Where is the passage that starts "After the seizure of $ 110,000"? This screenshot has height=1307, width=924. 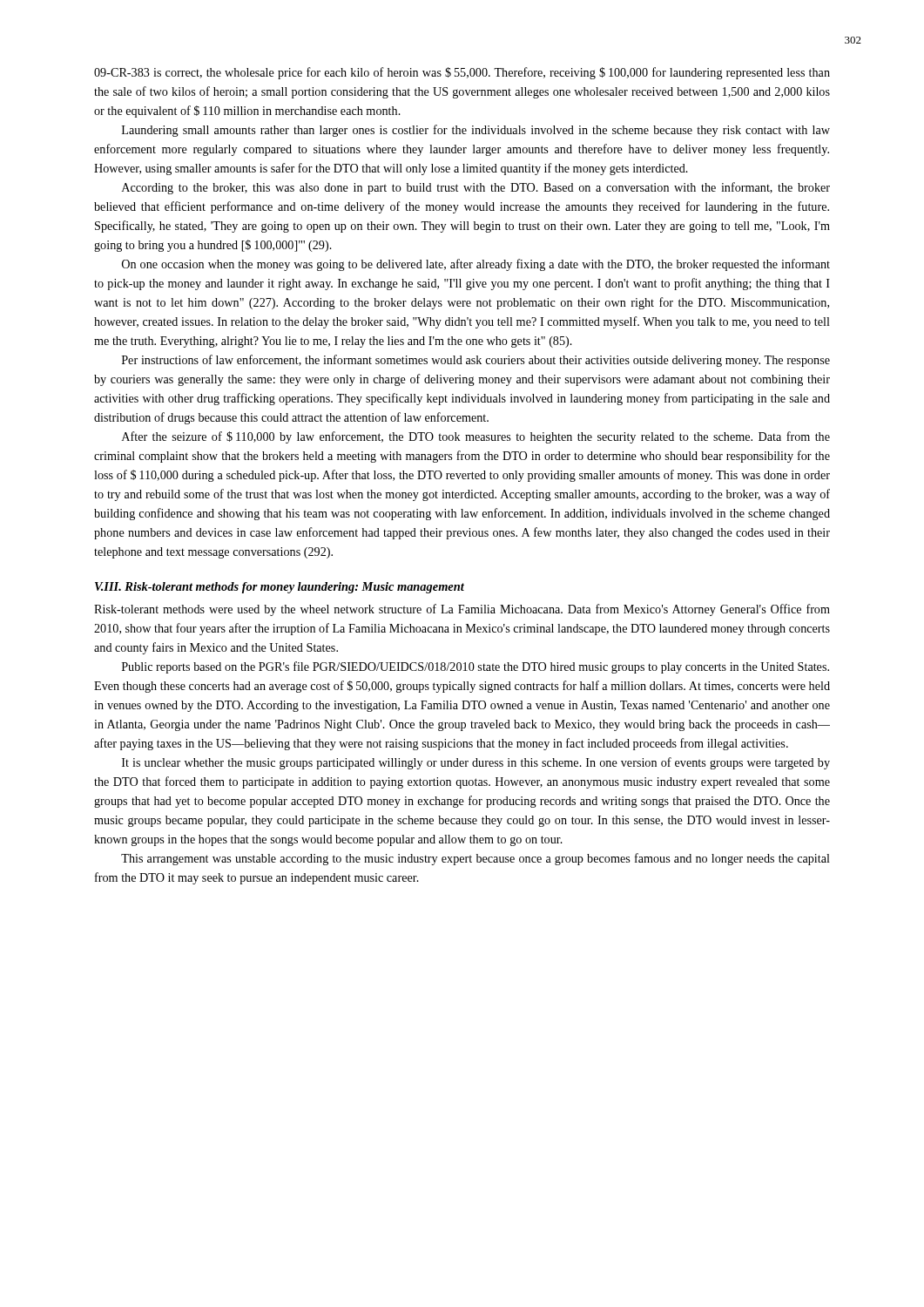coord(462,494)
